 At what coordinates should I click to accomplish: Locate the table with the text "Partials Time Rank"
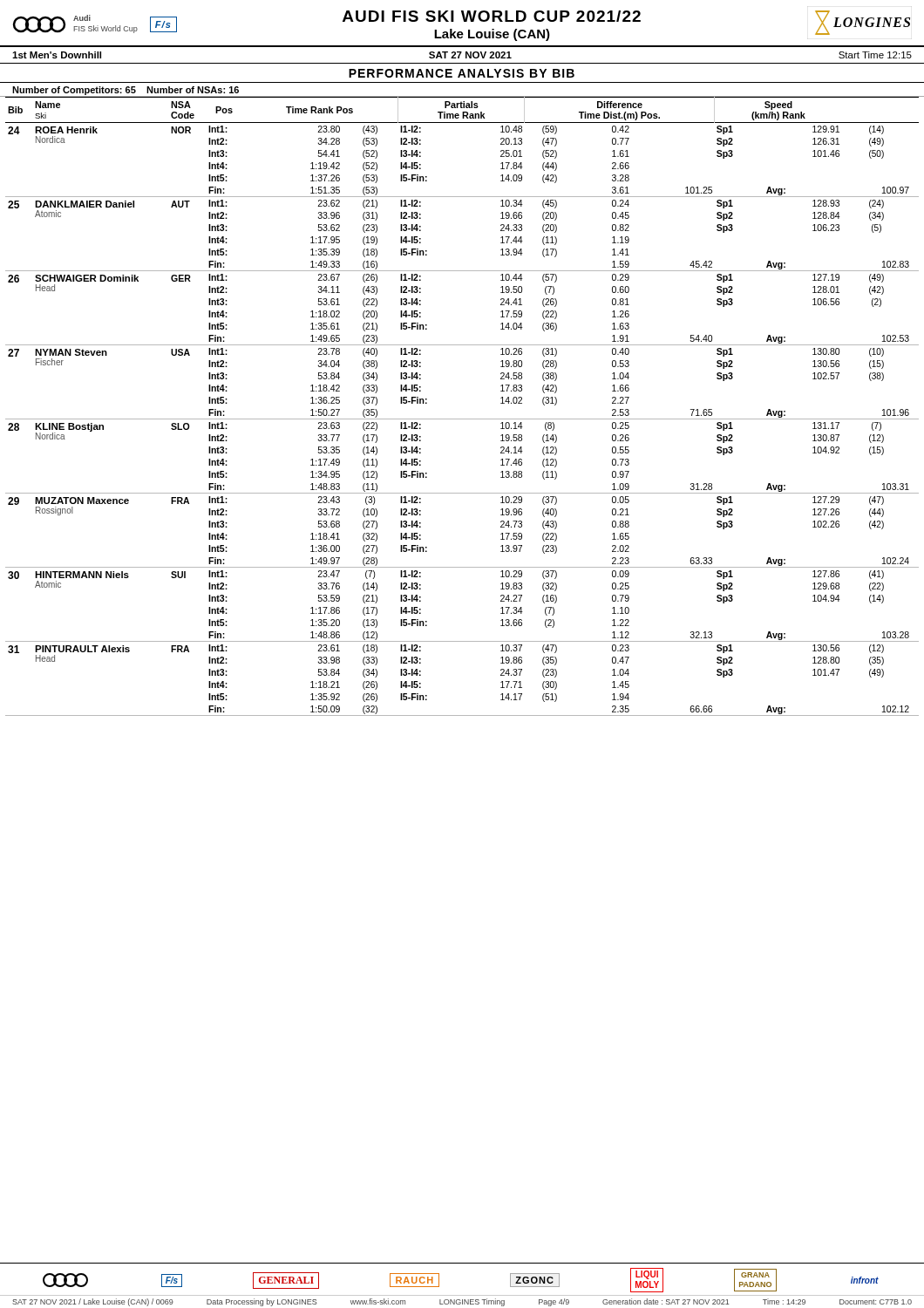tap(462, 406)
